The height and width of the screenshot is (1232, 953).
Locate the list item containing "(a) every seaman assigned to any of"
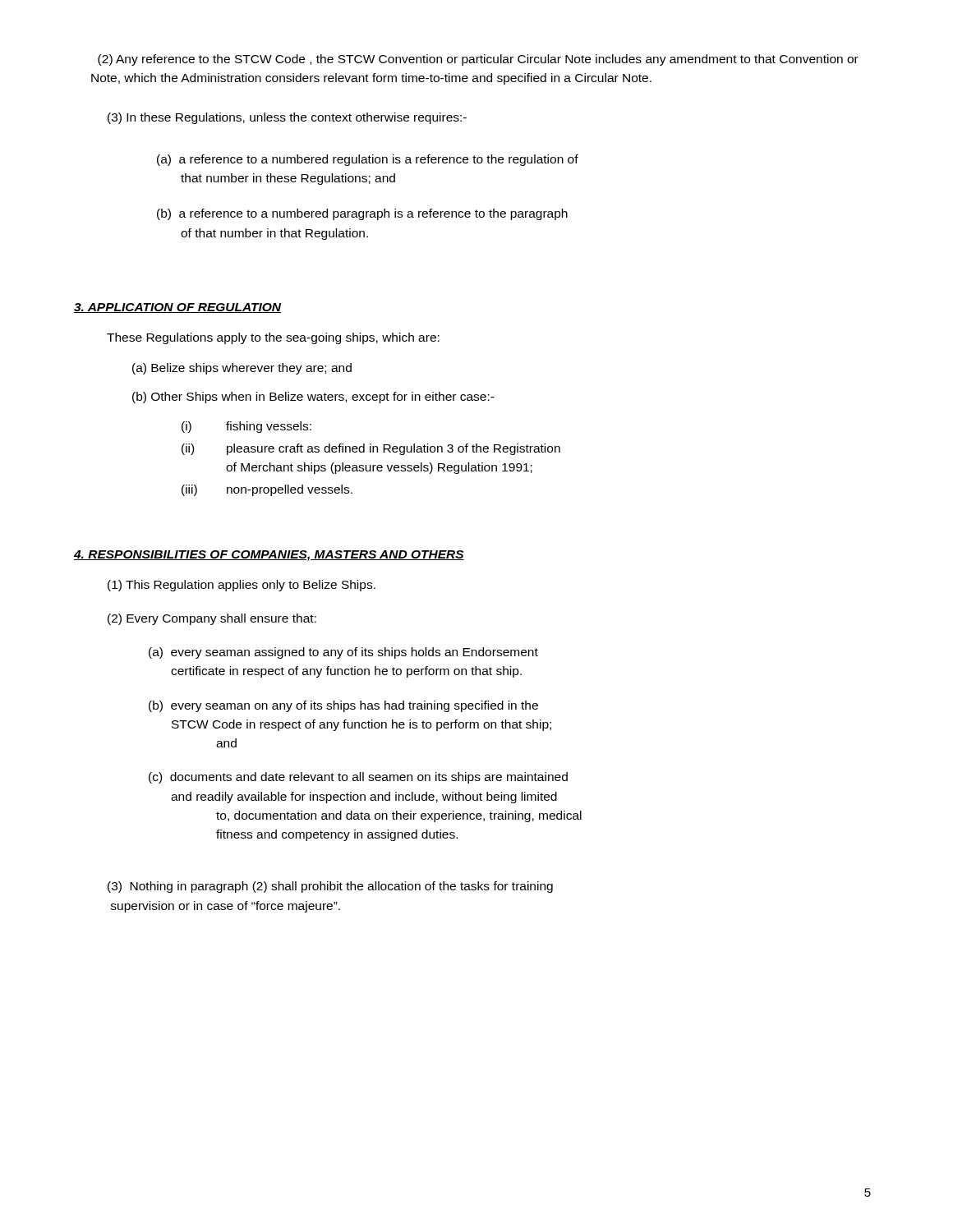(x=343, y=663)
